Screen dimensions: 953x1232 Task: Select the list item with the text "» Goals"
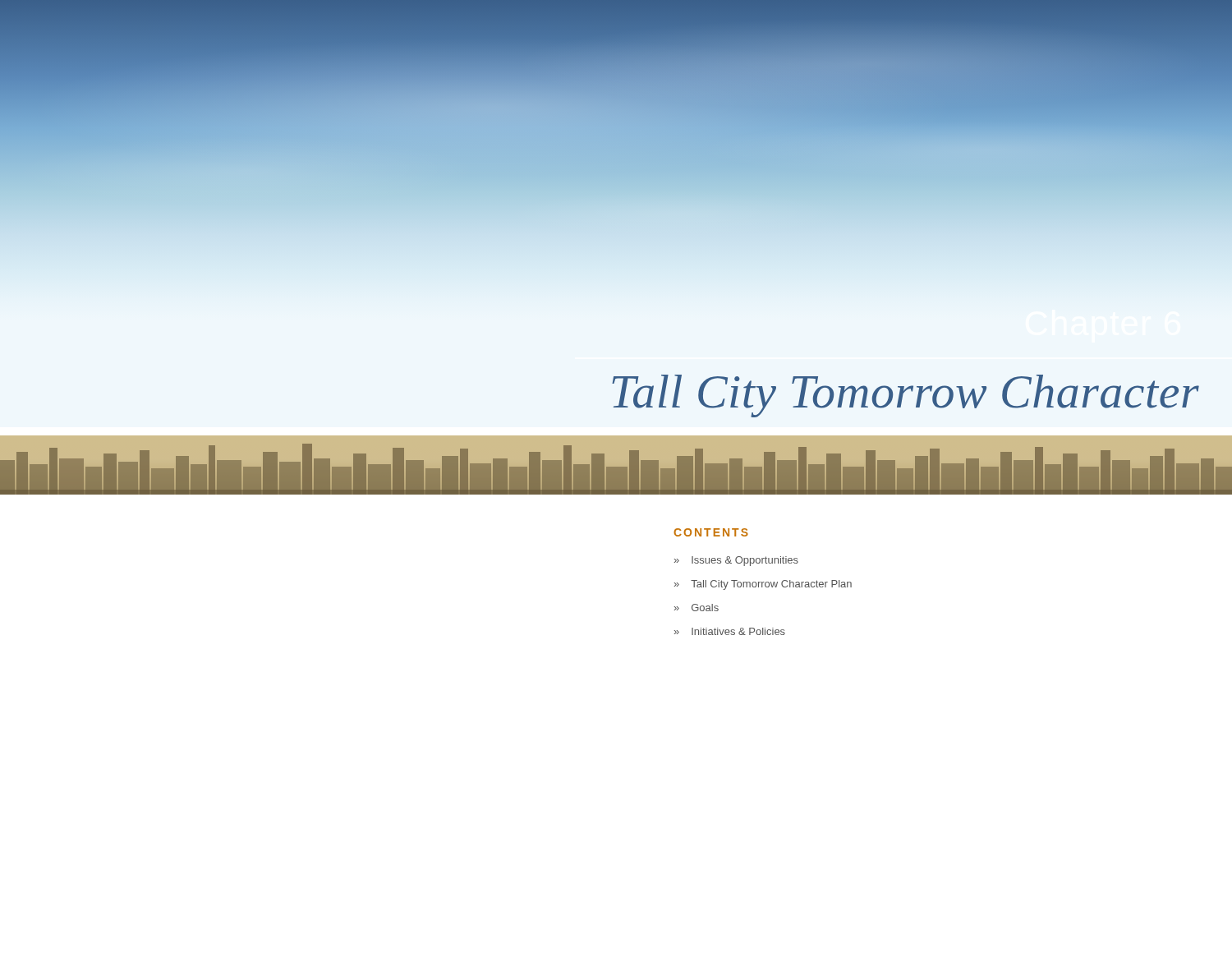pos(696,608)
